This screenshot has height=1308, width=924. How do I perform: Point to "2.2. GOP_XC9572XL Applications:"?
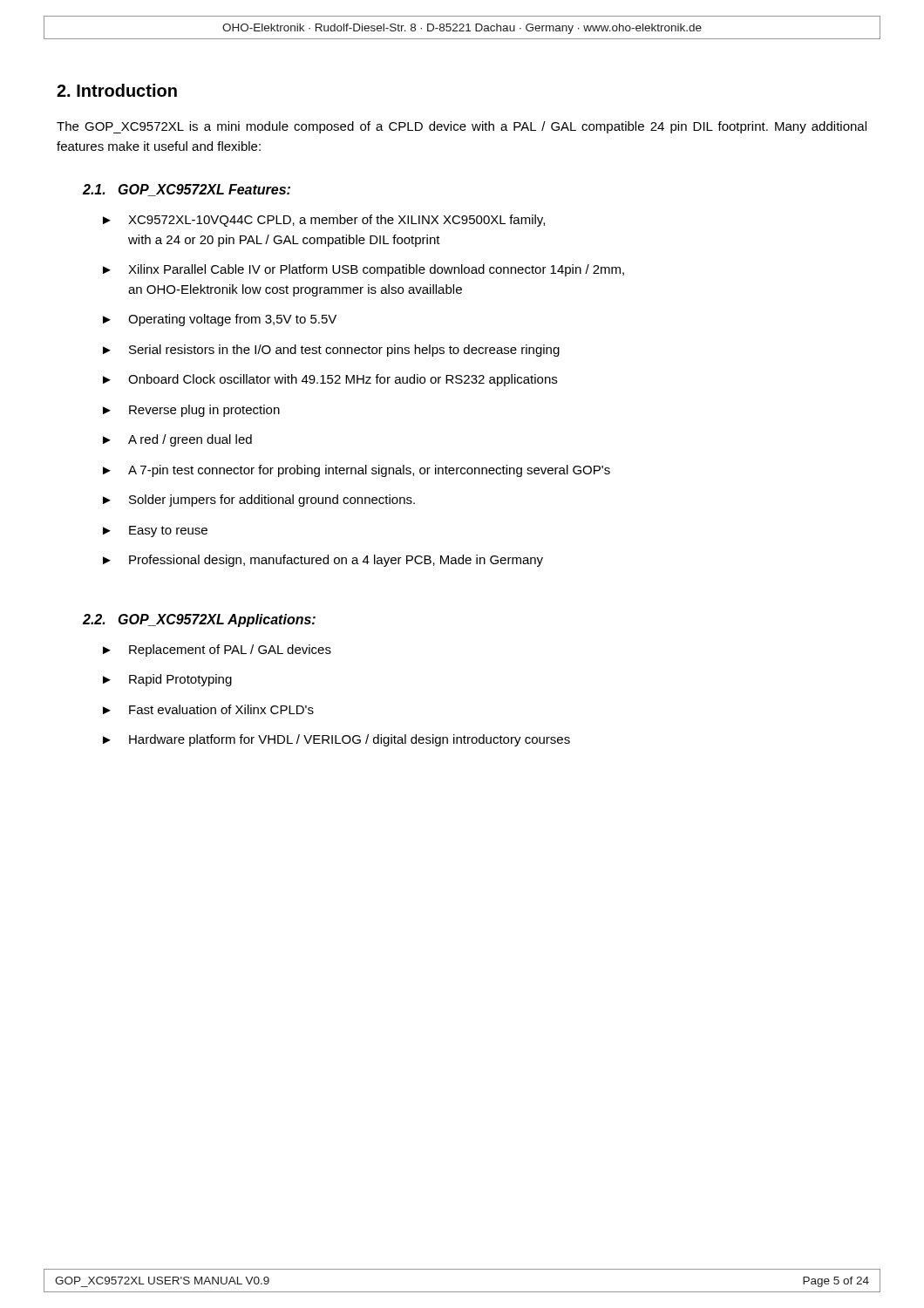click(199, 619)
